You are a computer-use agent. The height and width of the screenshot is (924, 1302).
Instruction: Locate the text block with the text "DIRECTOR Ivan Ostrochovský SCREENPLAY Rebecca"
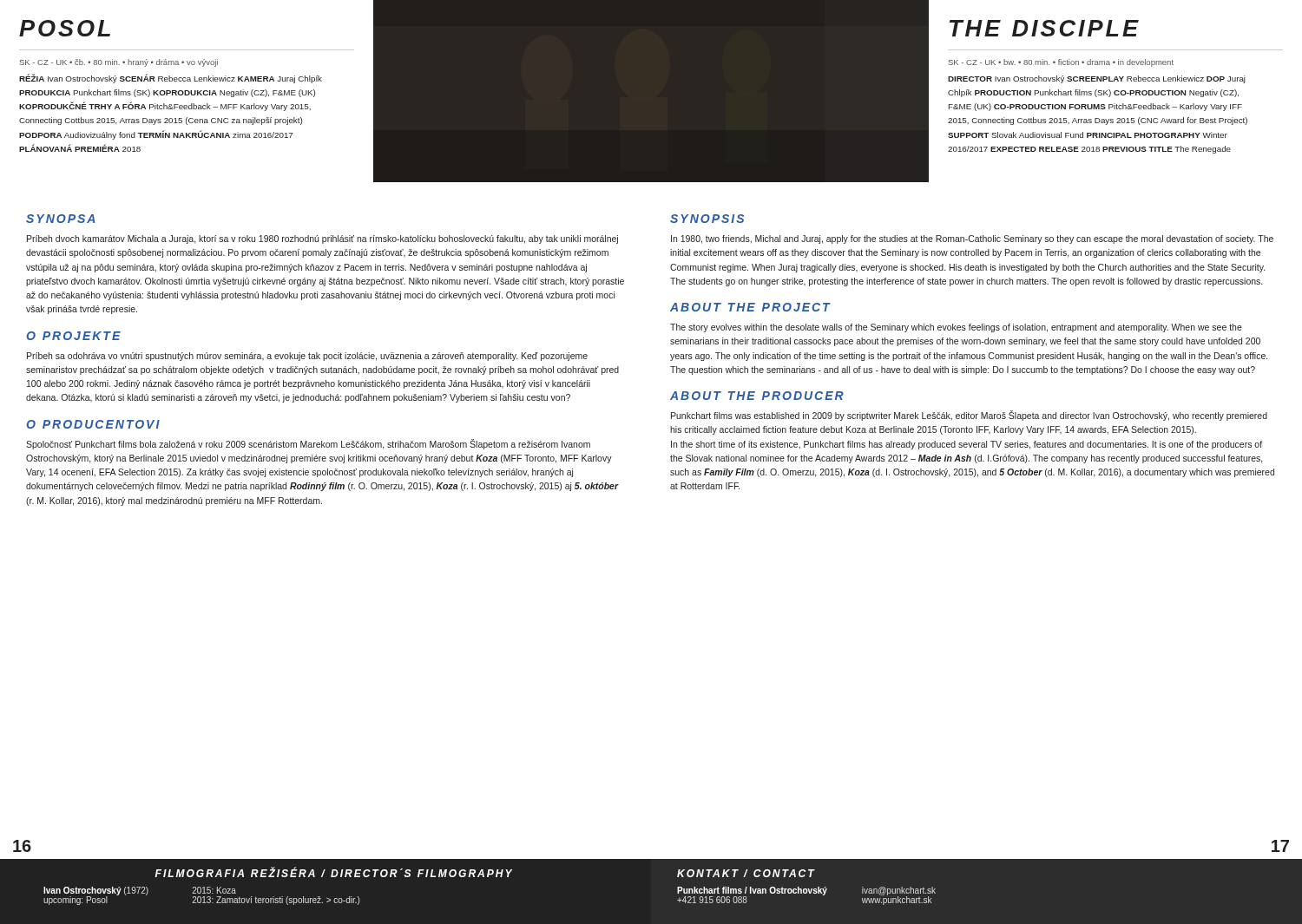point(1098,114)
